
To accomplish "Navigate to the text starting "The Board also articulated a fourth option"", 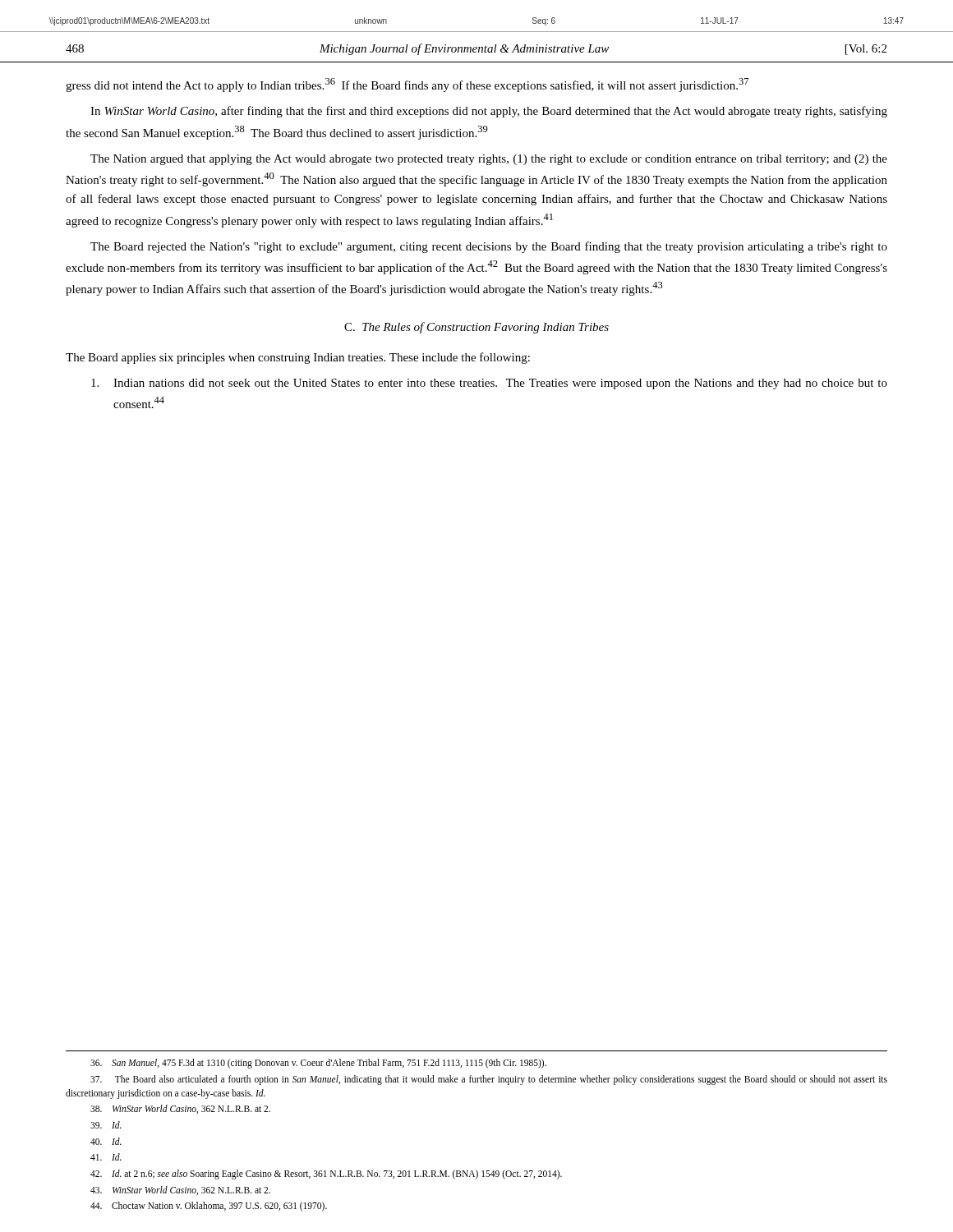I will 476,1086.
